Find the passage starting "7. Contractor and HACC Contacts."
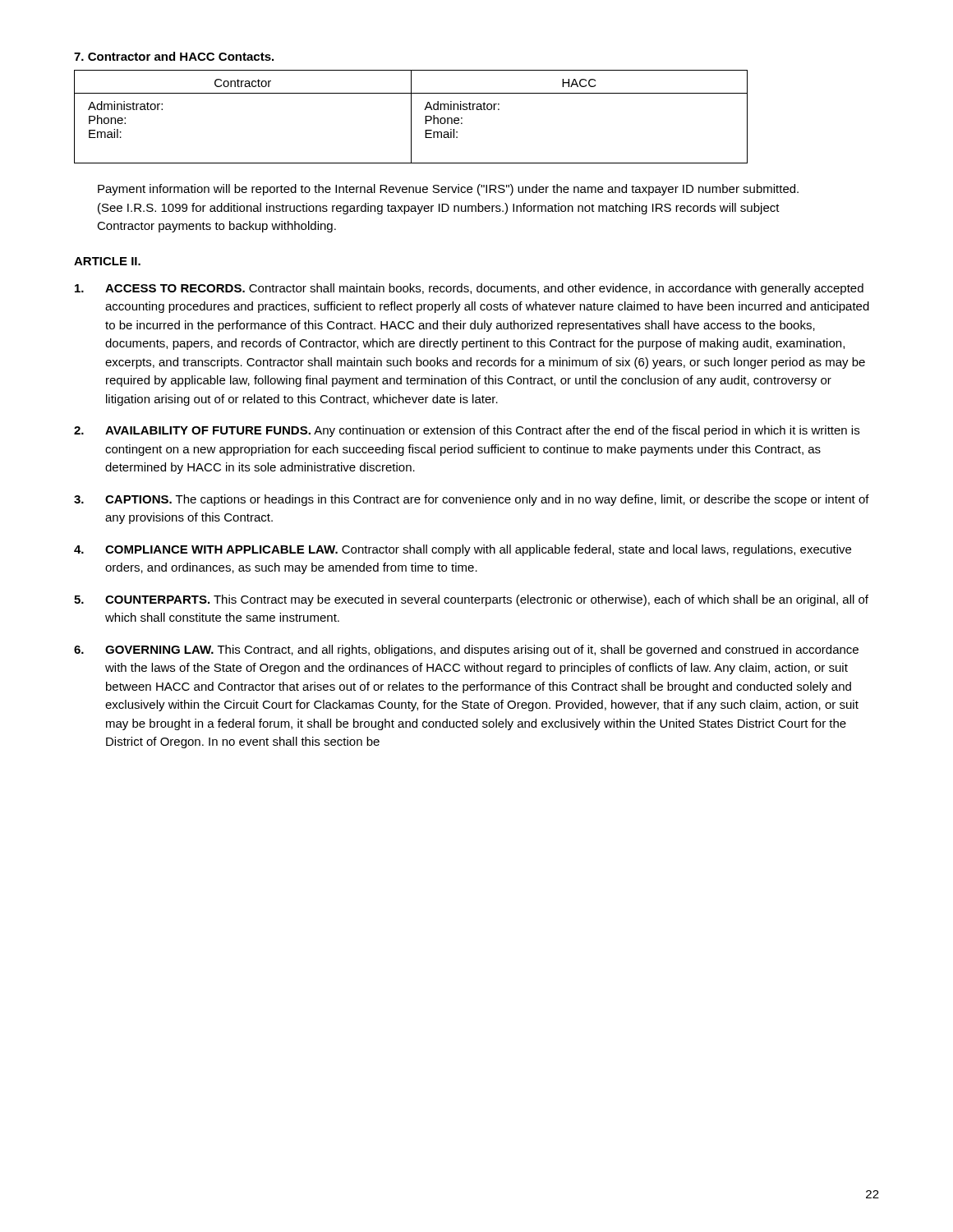953x1232 pixels. click(x=174, y=56)
